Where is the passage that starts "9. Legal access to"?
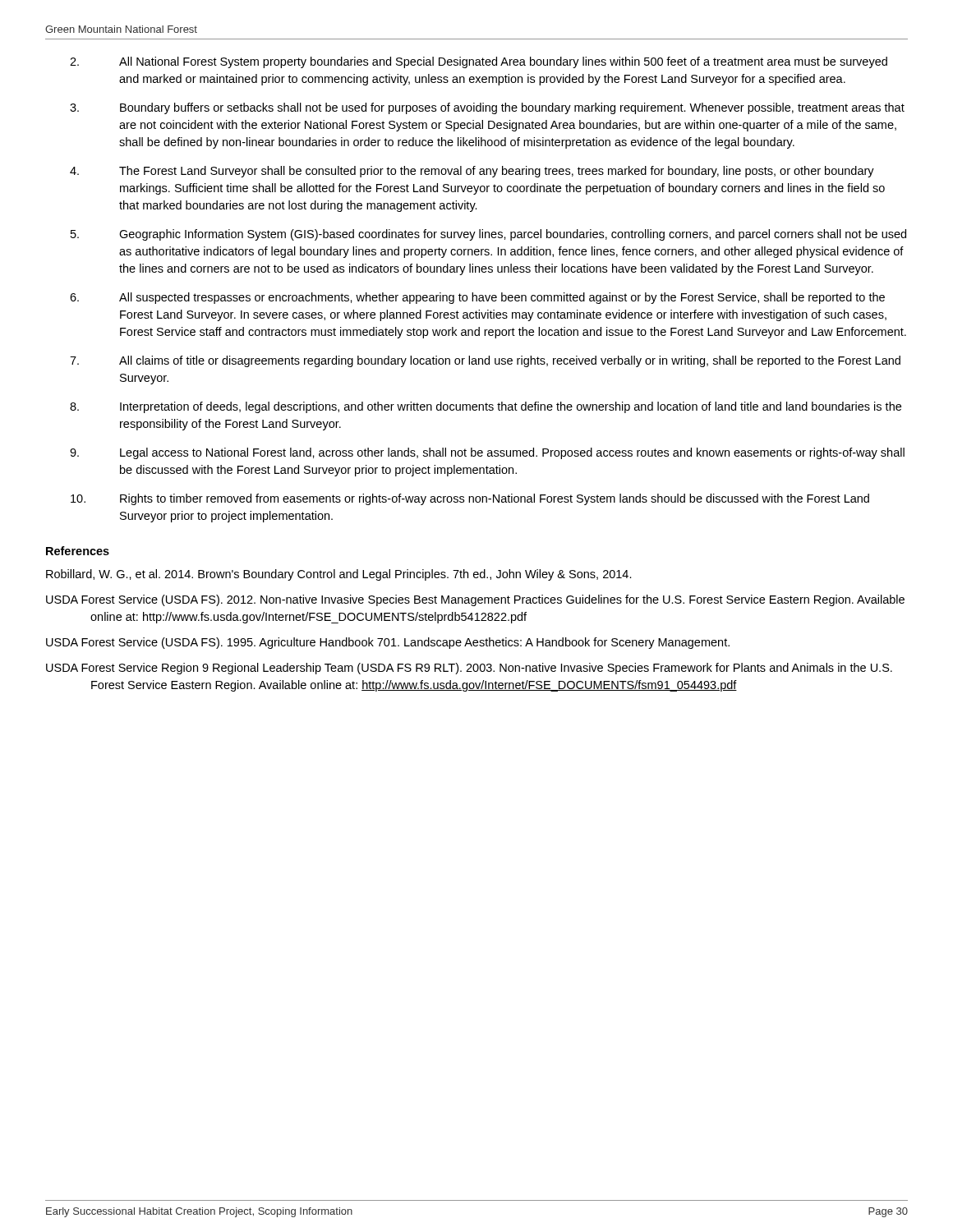953x1232 pixels. (476, 462)
